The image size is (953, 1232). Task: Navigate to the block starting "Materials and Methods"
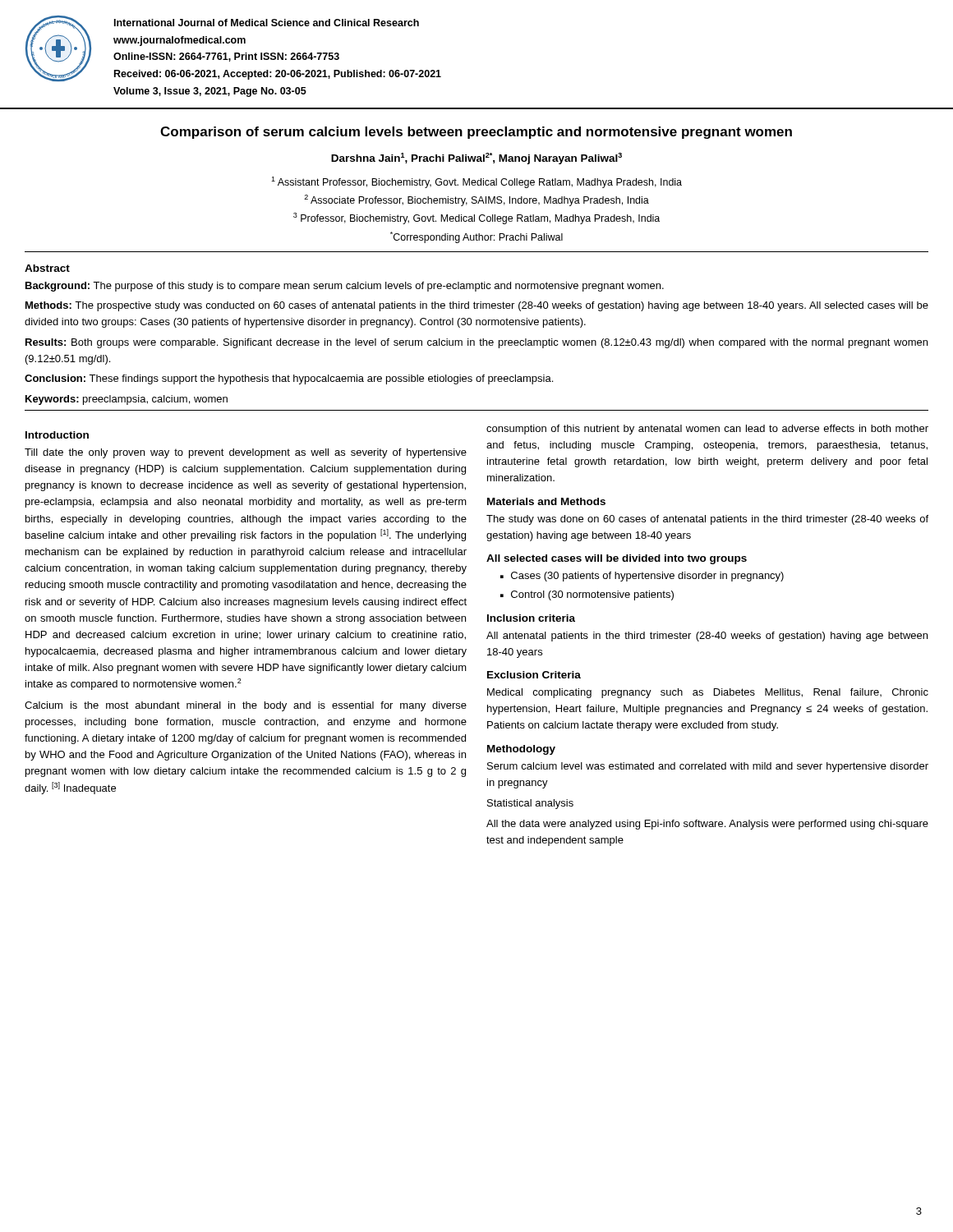click(546, 501)
